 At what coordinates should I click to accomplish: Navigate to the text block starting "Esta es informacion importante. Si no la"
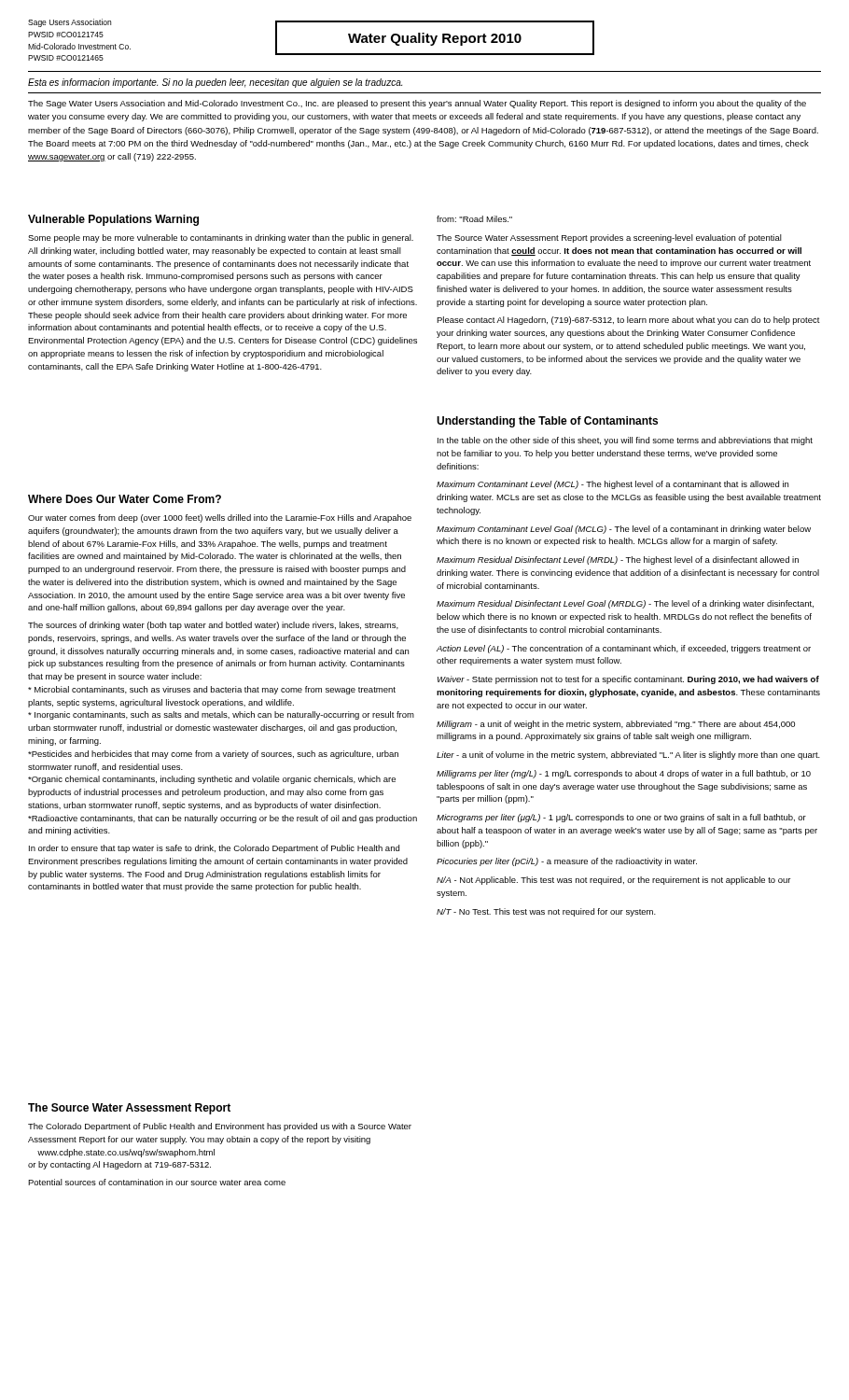[216, 83]
